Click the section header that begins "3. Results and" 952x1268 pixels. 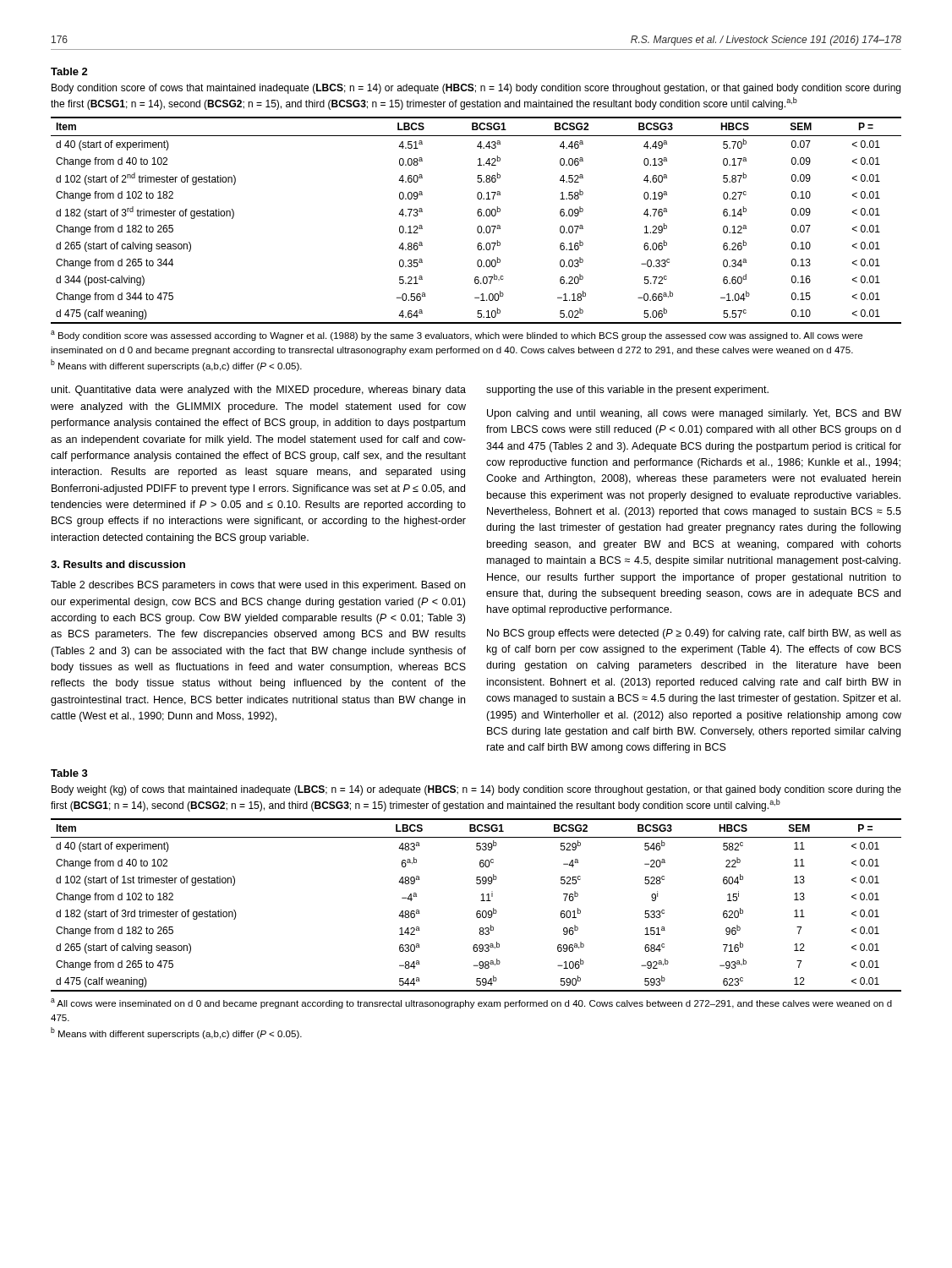click(118, 564)
